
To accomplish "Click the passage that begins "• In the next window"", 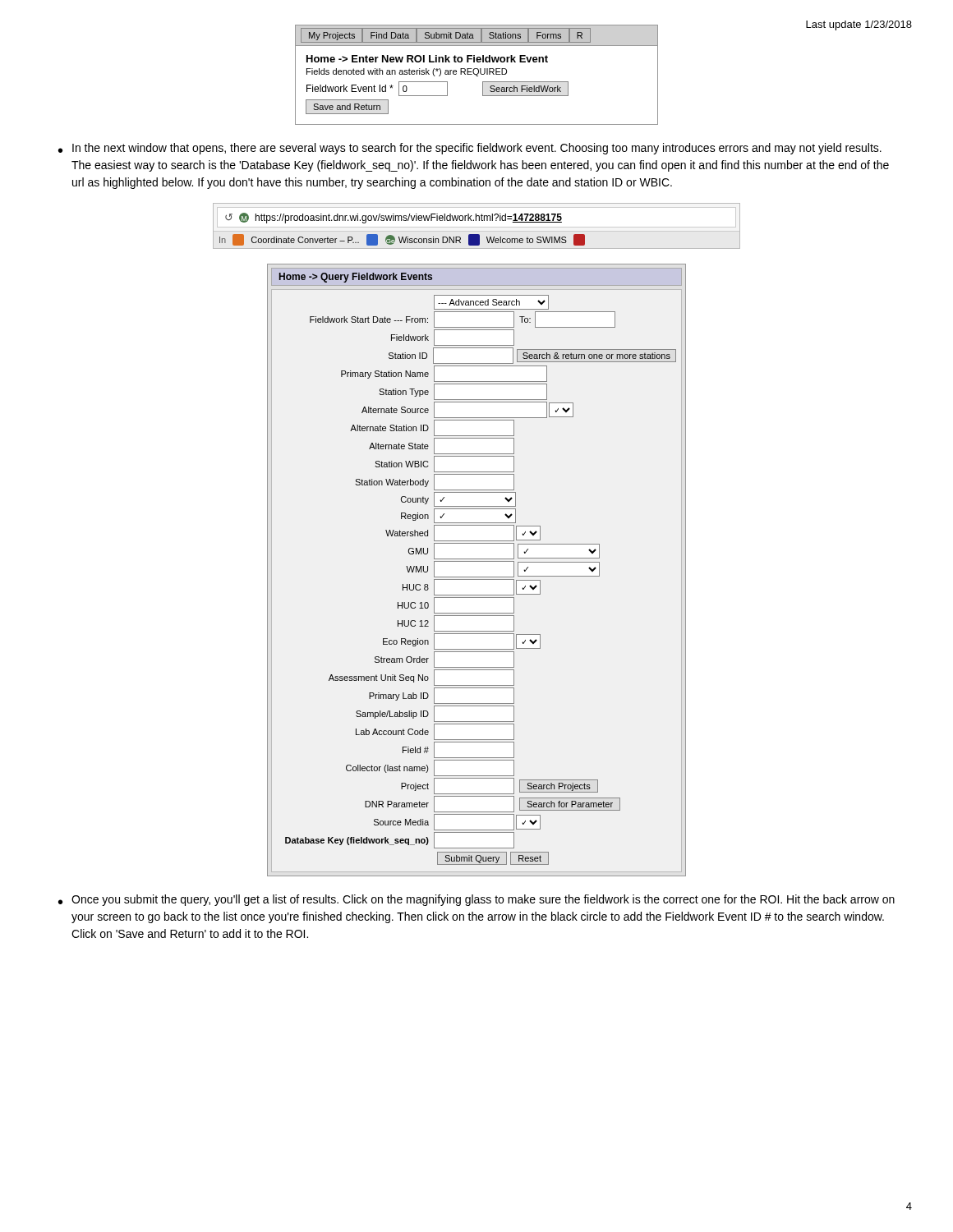I will tap(476, 165).
